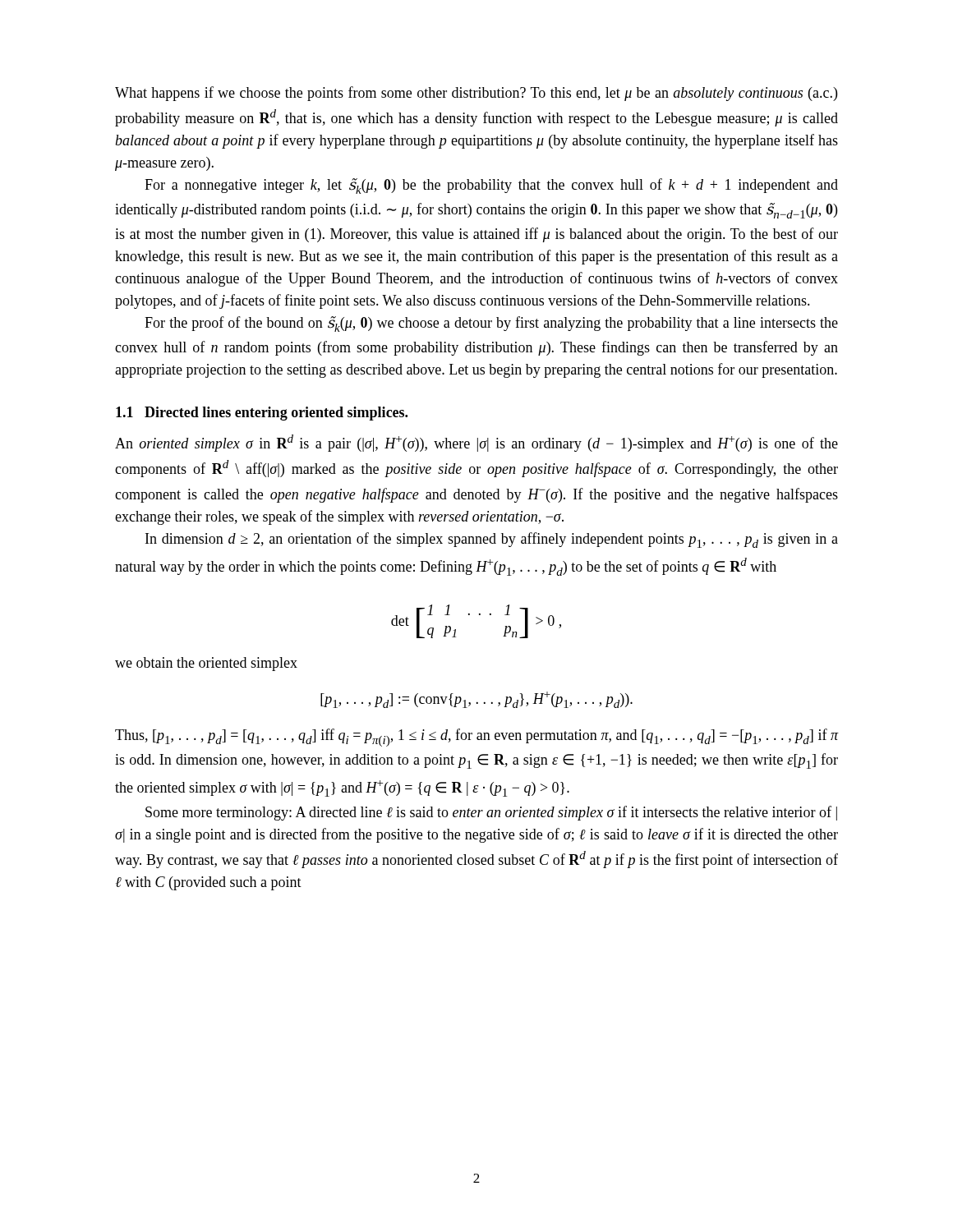Locate the region starting "we obtain the oriented simplex"
Screen dimensions: 1232x953
pos(206,664)
